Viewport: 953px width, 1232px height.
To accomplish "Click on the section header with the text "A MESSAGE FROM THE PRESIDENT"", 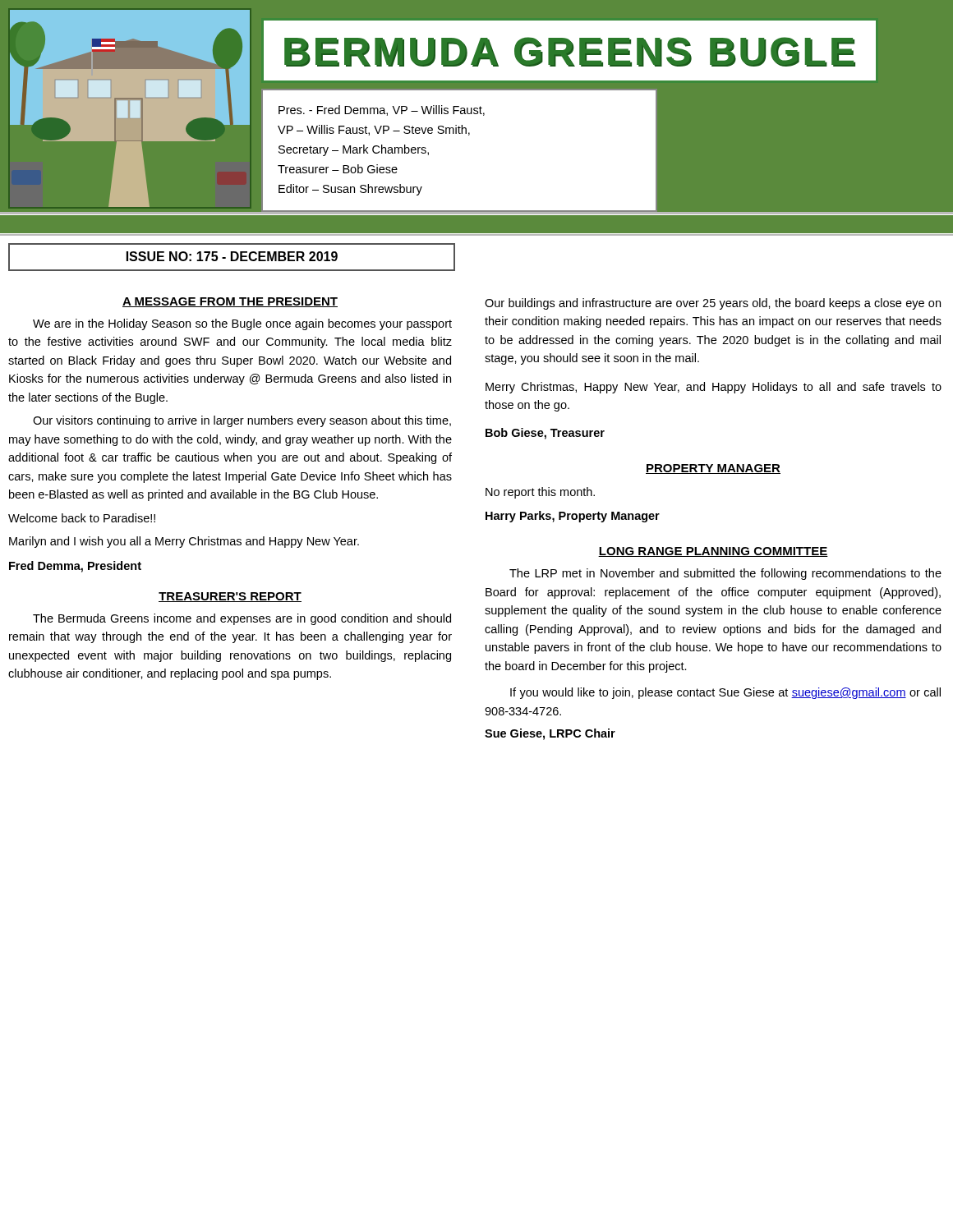I will (x=230, y=301).
